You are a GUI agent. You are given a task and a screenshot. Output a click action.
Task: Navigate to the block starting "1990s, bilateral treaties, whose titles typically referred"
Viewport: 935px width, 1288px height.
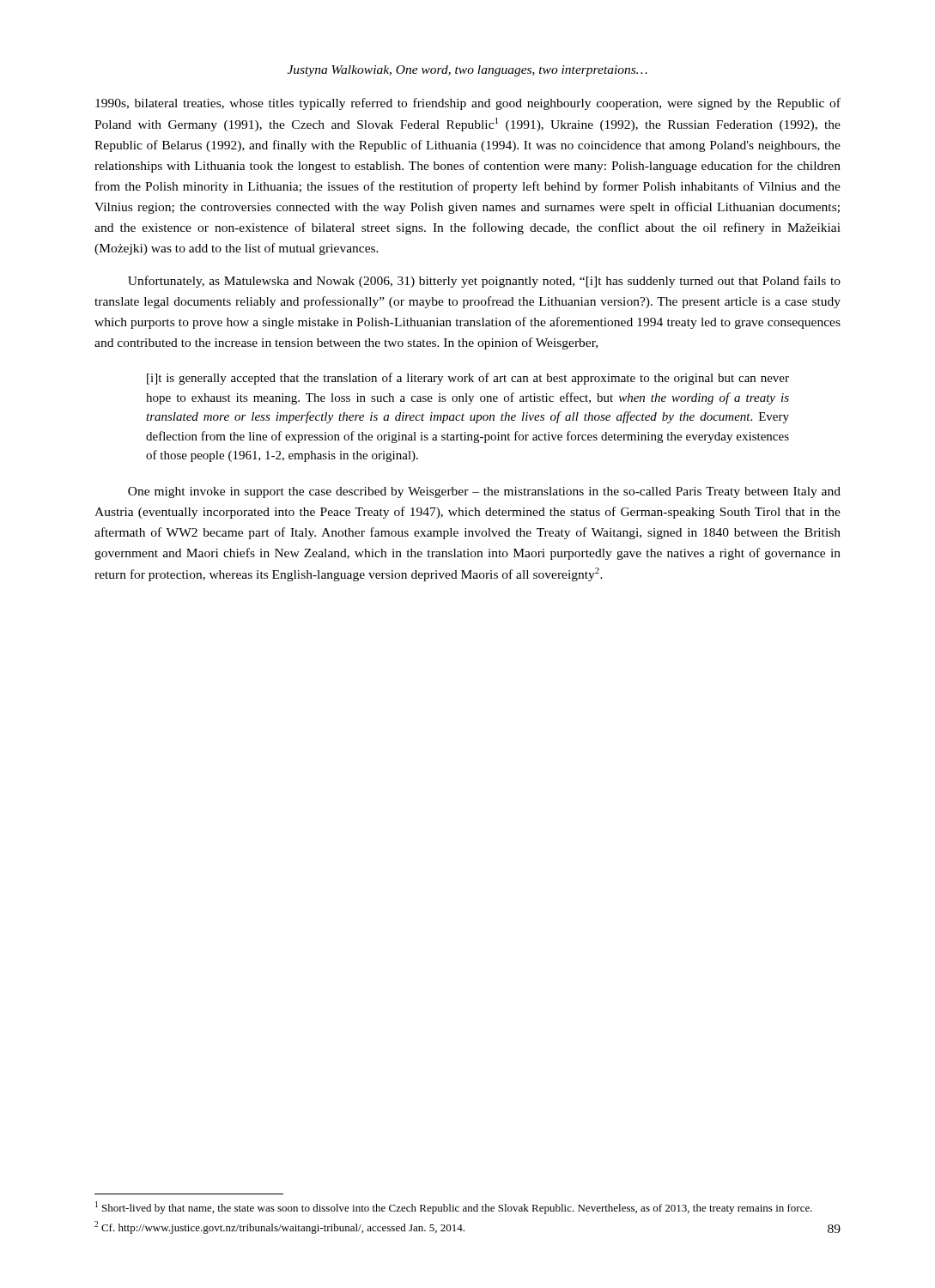(x=468, y=176)
